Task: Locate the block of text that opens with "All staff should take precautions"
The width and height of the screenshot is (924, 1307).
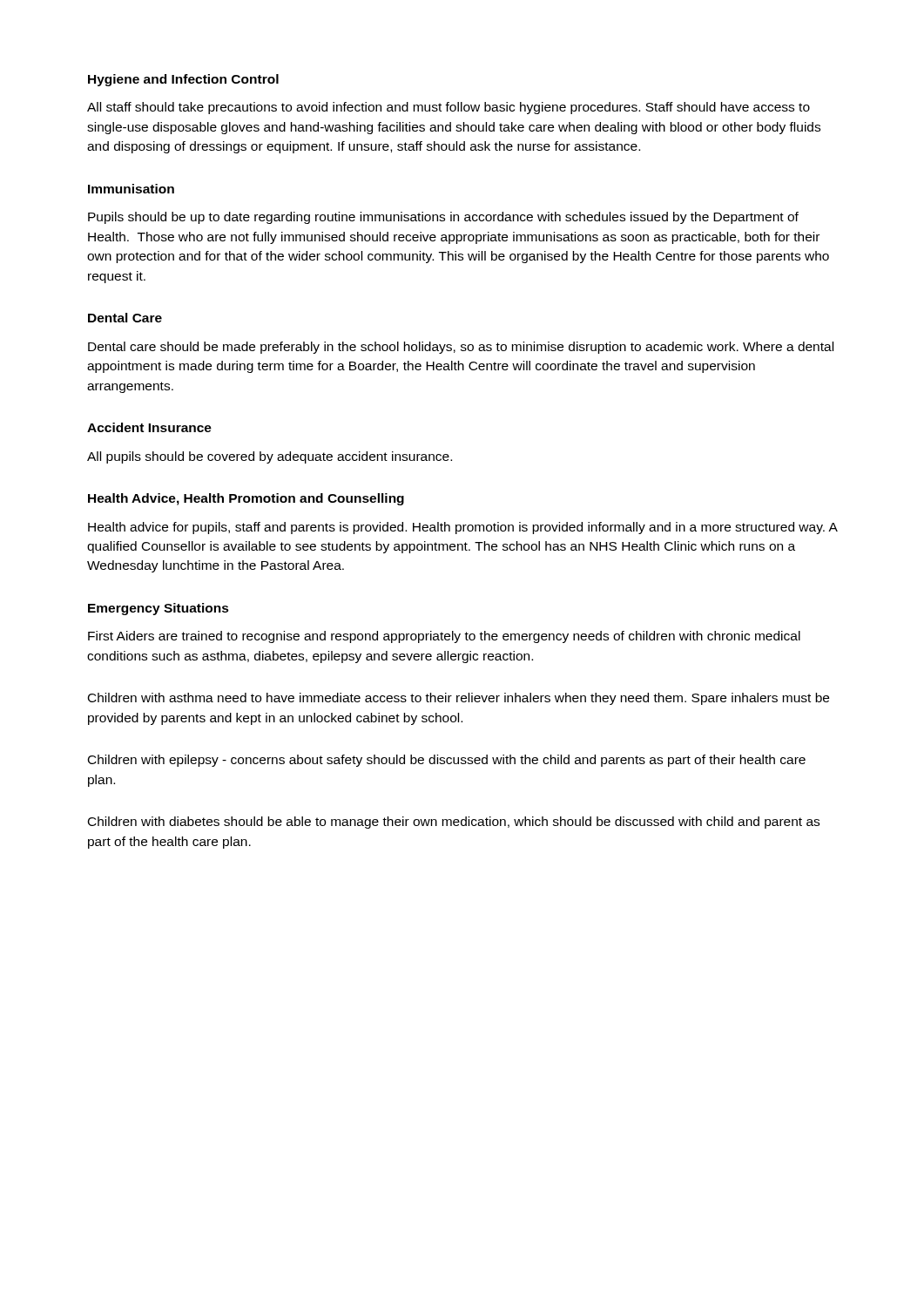Action: click(x=454, y=127)
